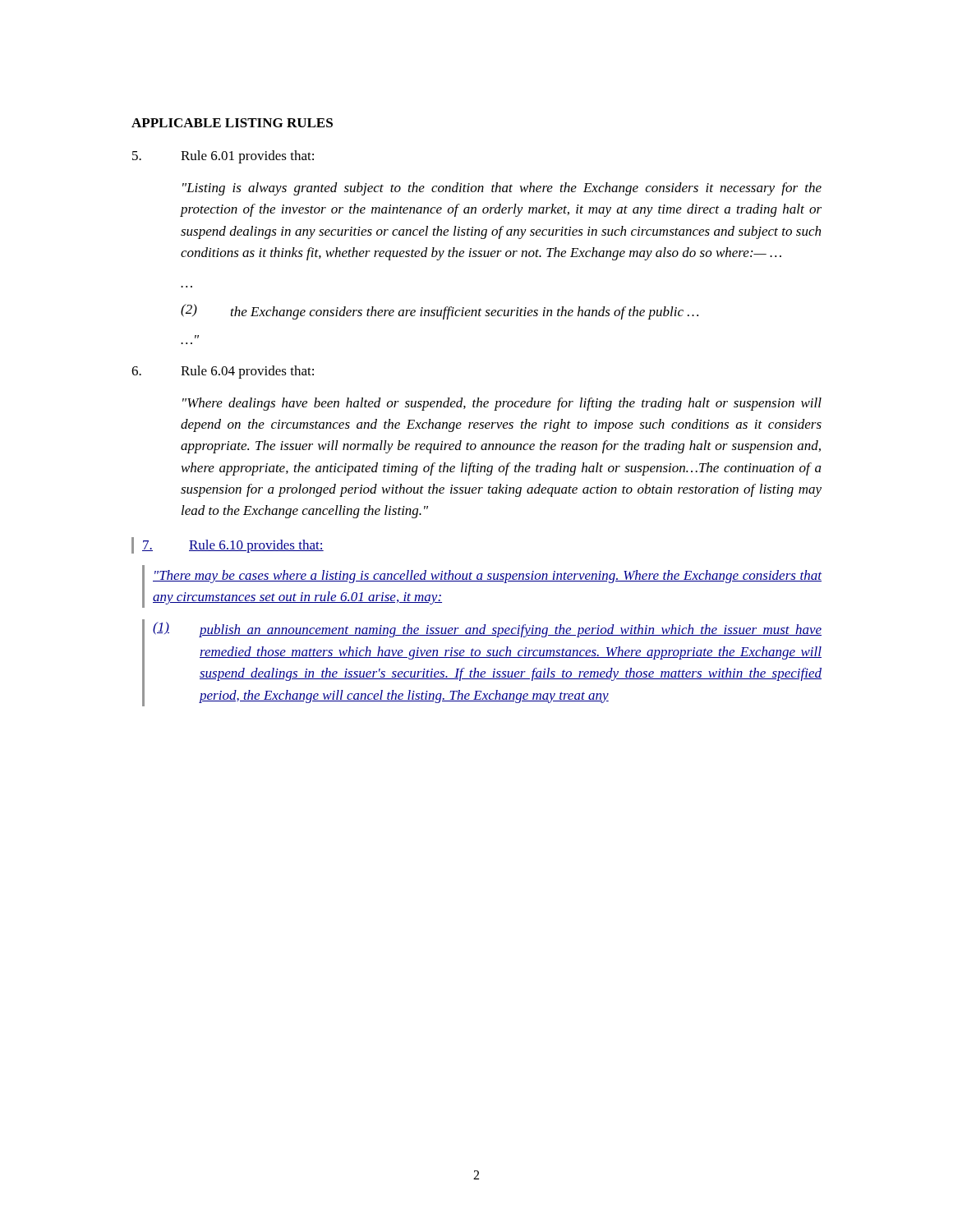Find the text block that says ""Listing is always granted"
The width and height of the screenshot is (953, 1232).
click(x=501, y=220)
